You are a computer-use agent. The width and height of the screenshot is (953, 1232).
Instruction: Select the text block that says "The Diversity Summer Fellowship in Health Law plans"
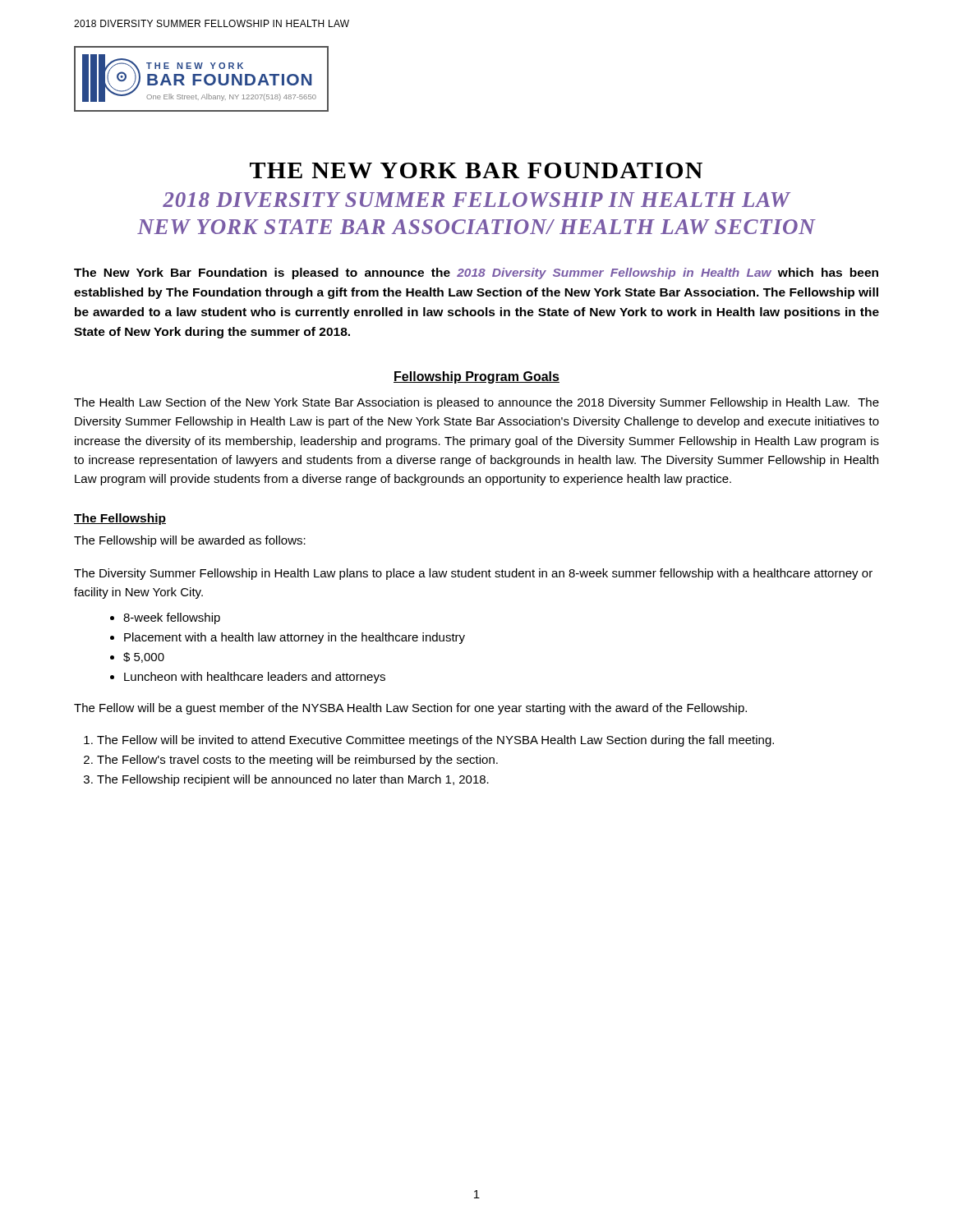[x=473, y=582]
